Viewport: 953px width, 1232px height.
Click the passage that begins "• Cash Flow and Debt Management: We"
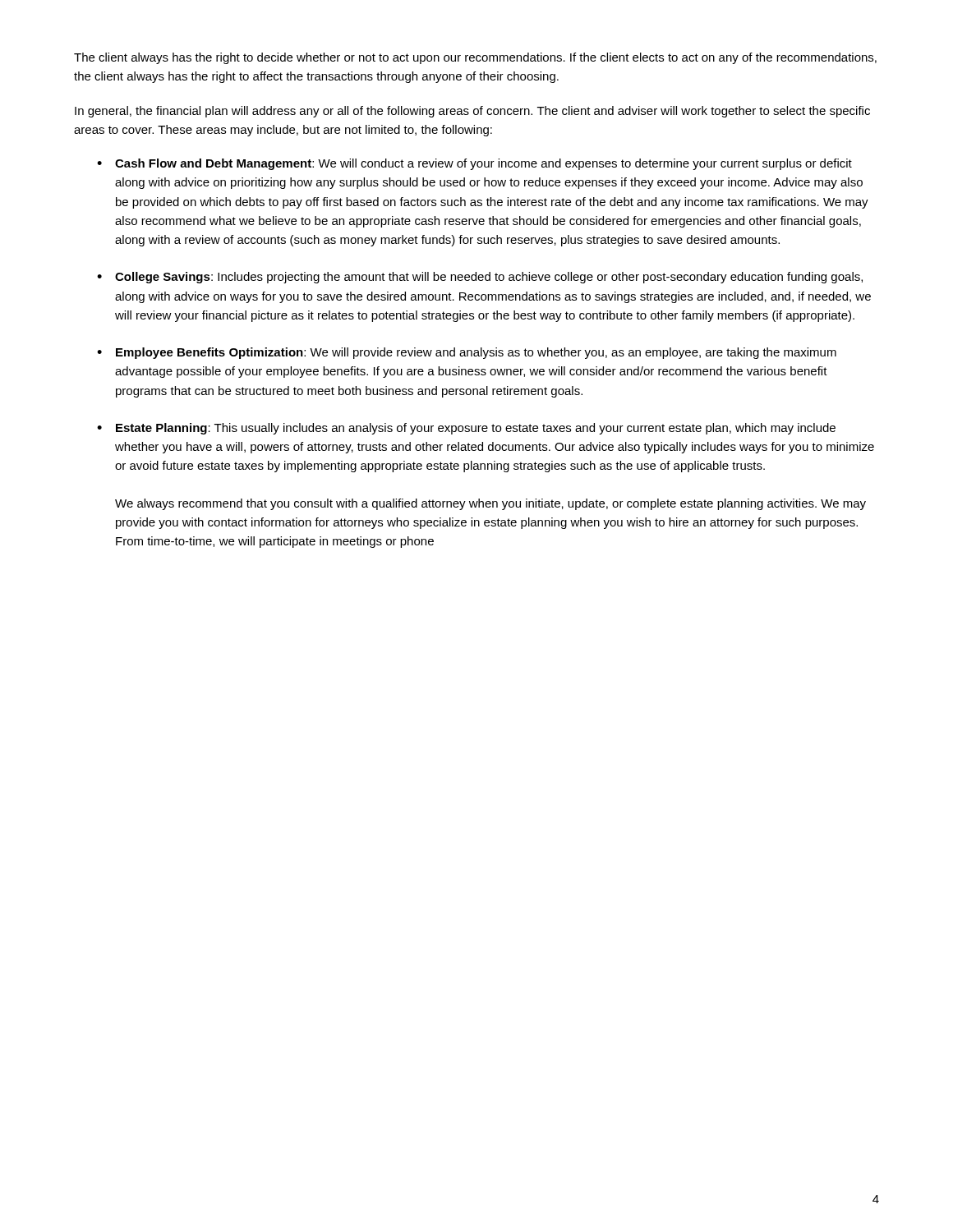[x=488, y=201]
